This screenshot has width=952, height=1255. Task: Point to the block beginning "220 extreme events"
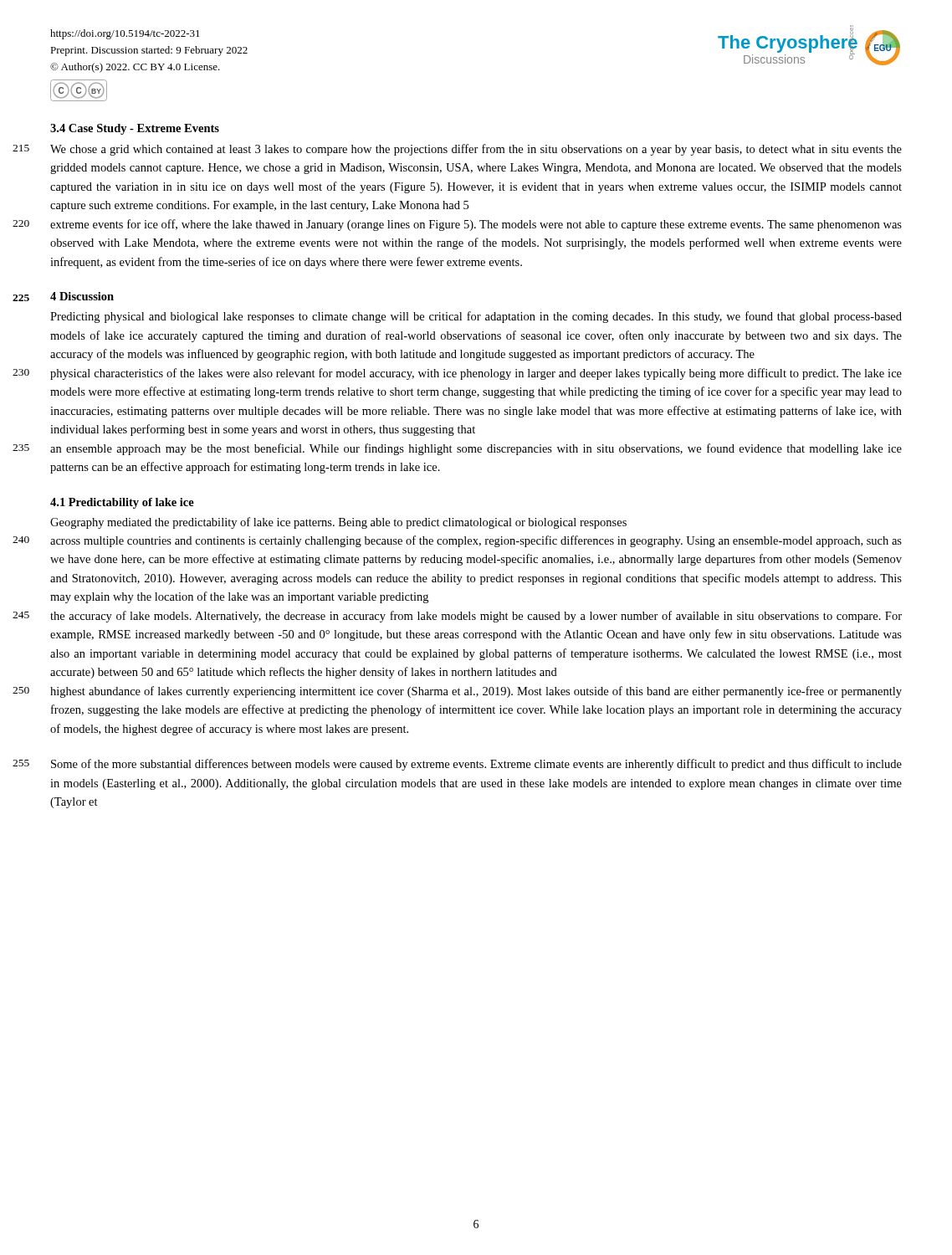pyautogui.click(x=476, y=243)
